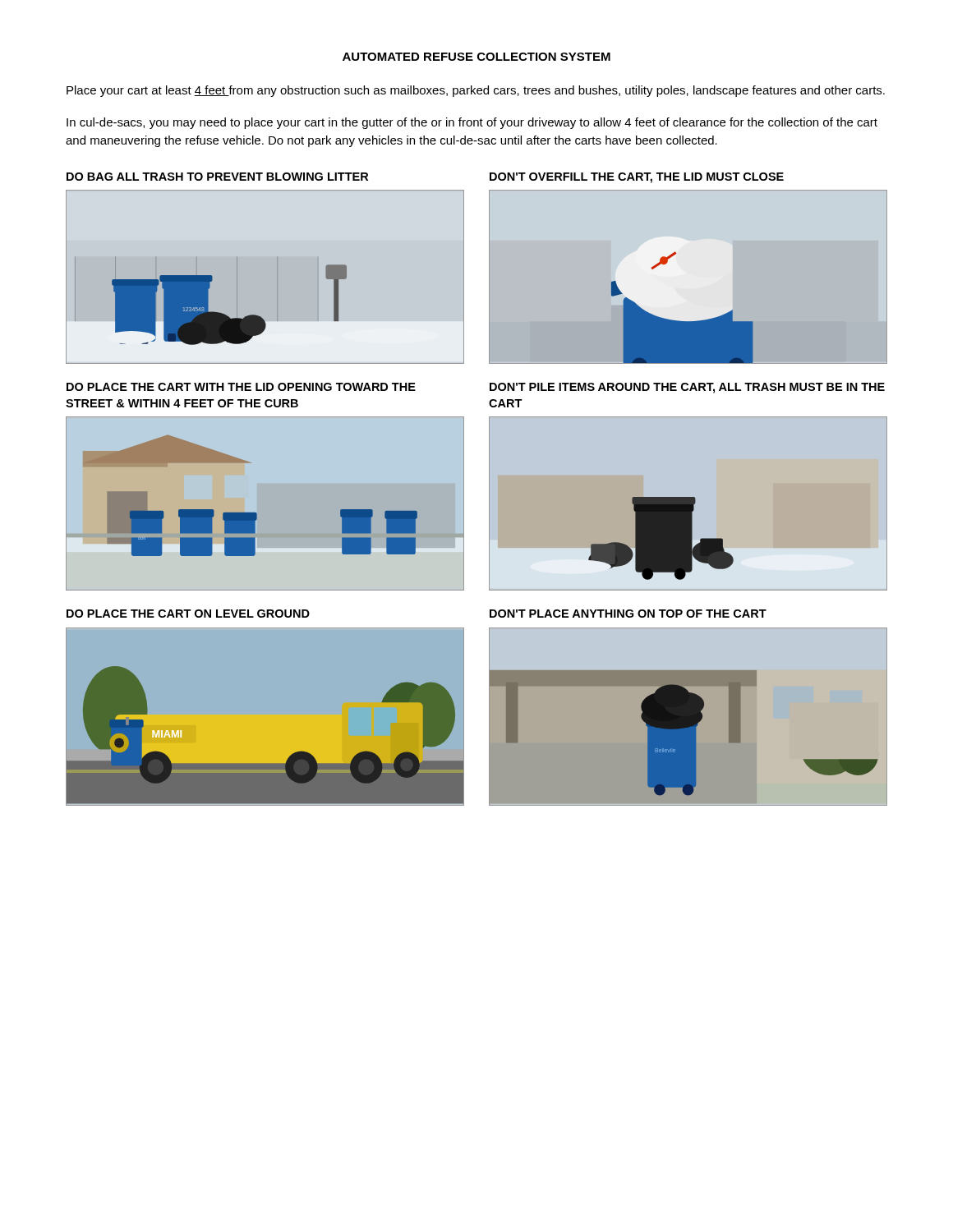
Task: Click the passage that begins "Place your cart at"
Action: 476,90
